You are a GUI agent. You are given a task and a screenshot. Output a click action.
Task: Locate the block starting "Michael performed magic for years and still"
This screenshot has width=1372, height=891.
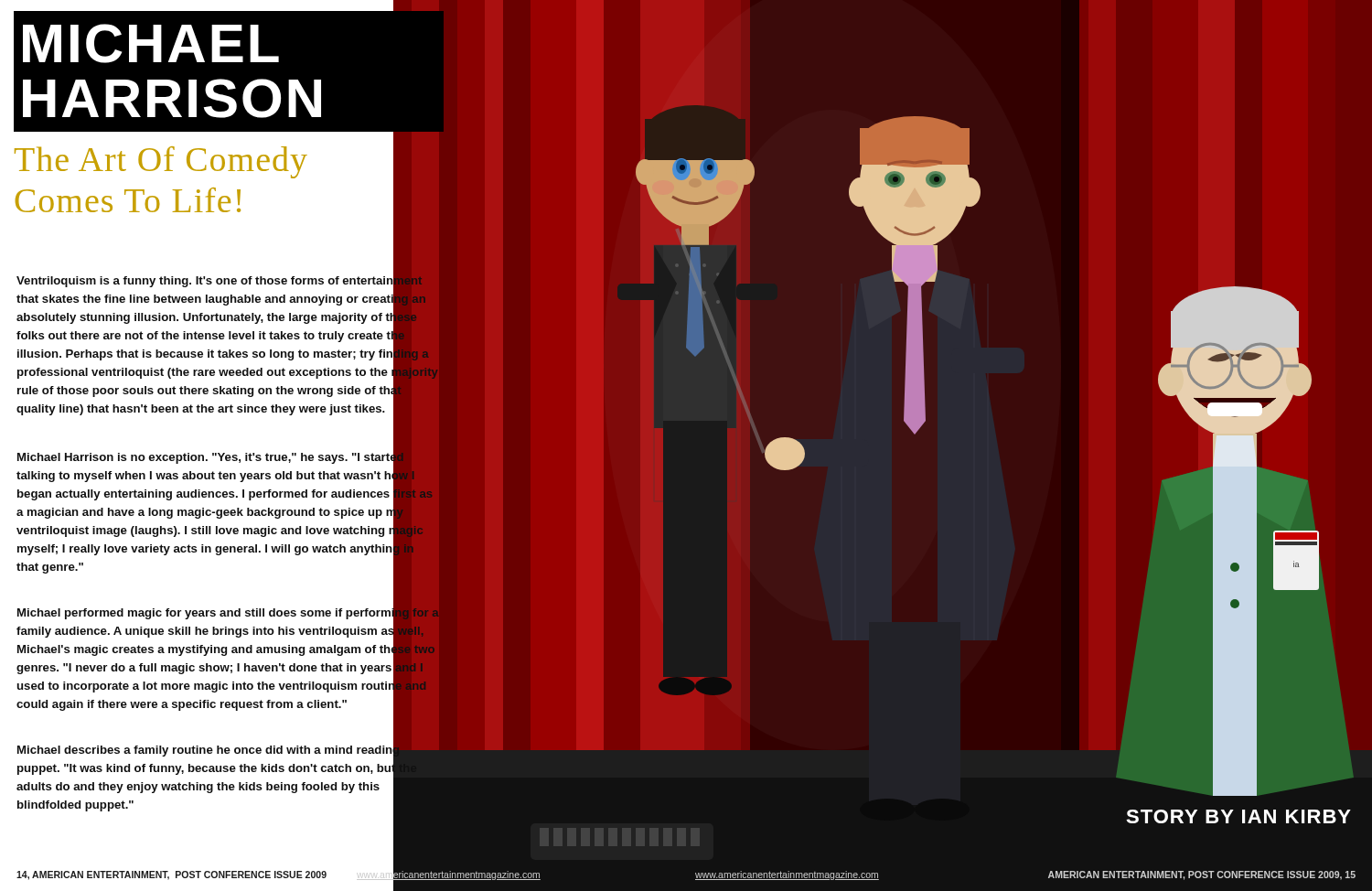(x=228, y=658)
